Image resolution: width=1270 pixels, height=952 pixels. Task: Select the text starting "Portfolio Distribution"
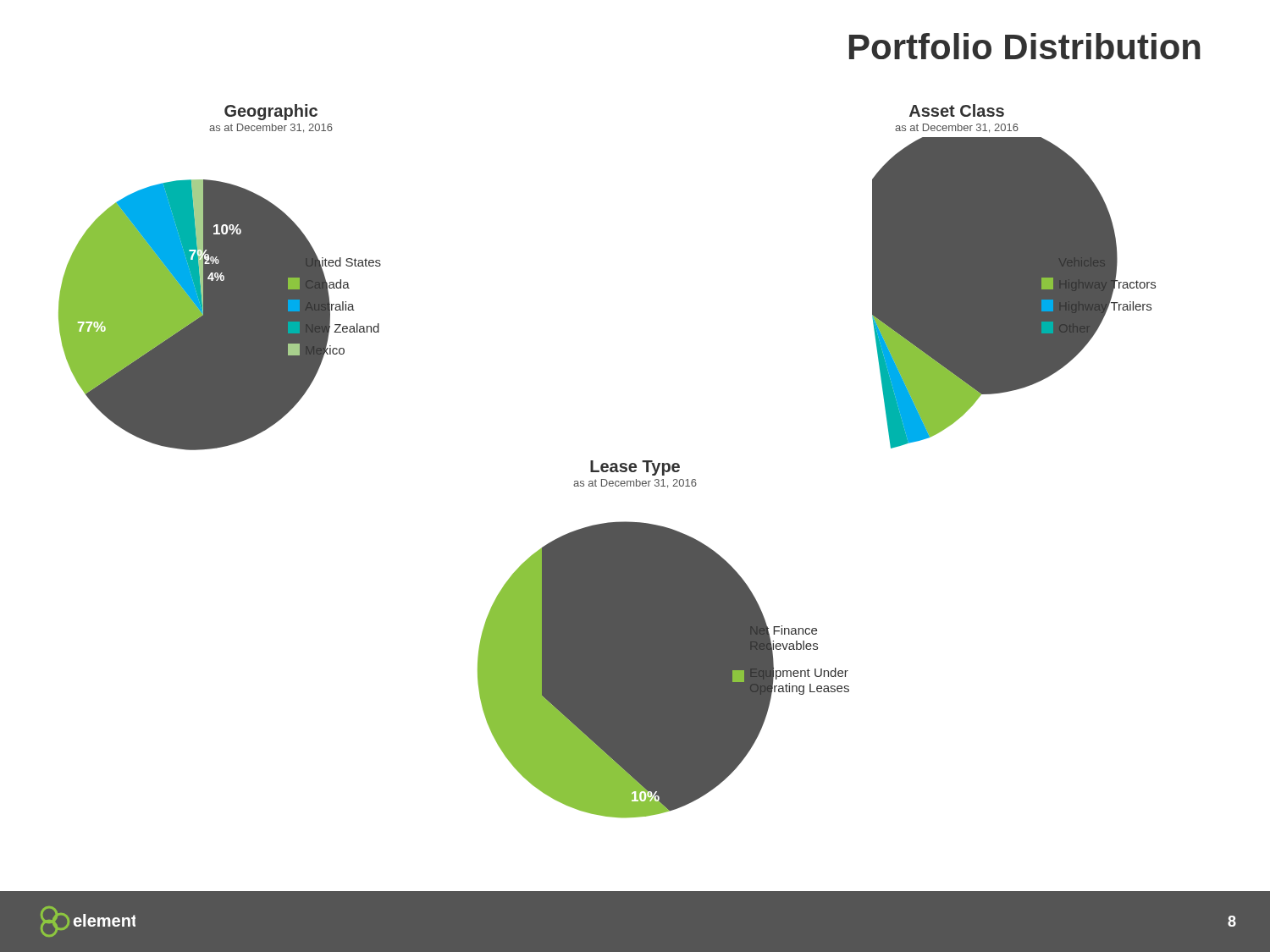coord(1025,47)
